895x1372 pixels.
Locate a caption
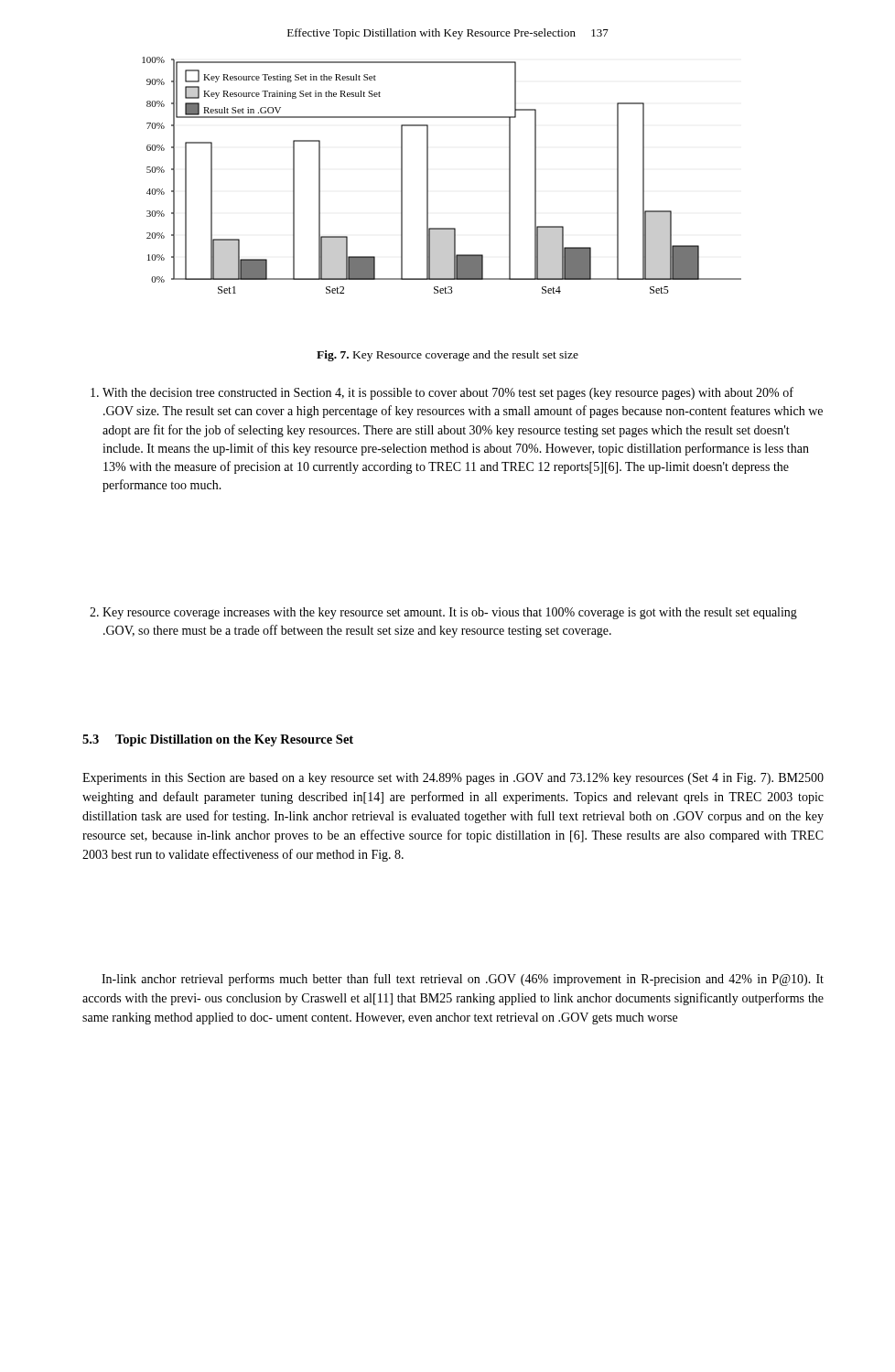pos(448,354)
